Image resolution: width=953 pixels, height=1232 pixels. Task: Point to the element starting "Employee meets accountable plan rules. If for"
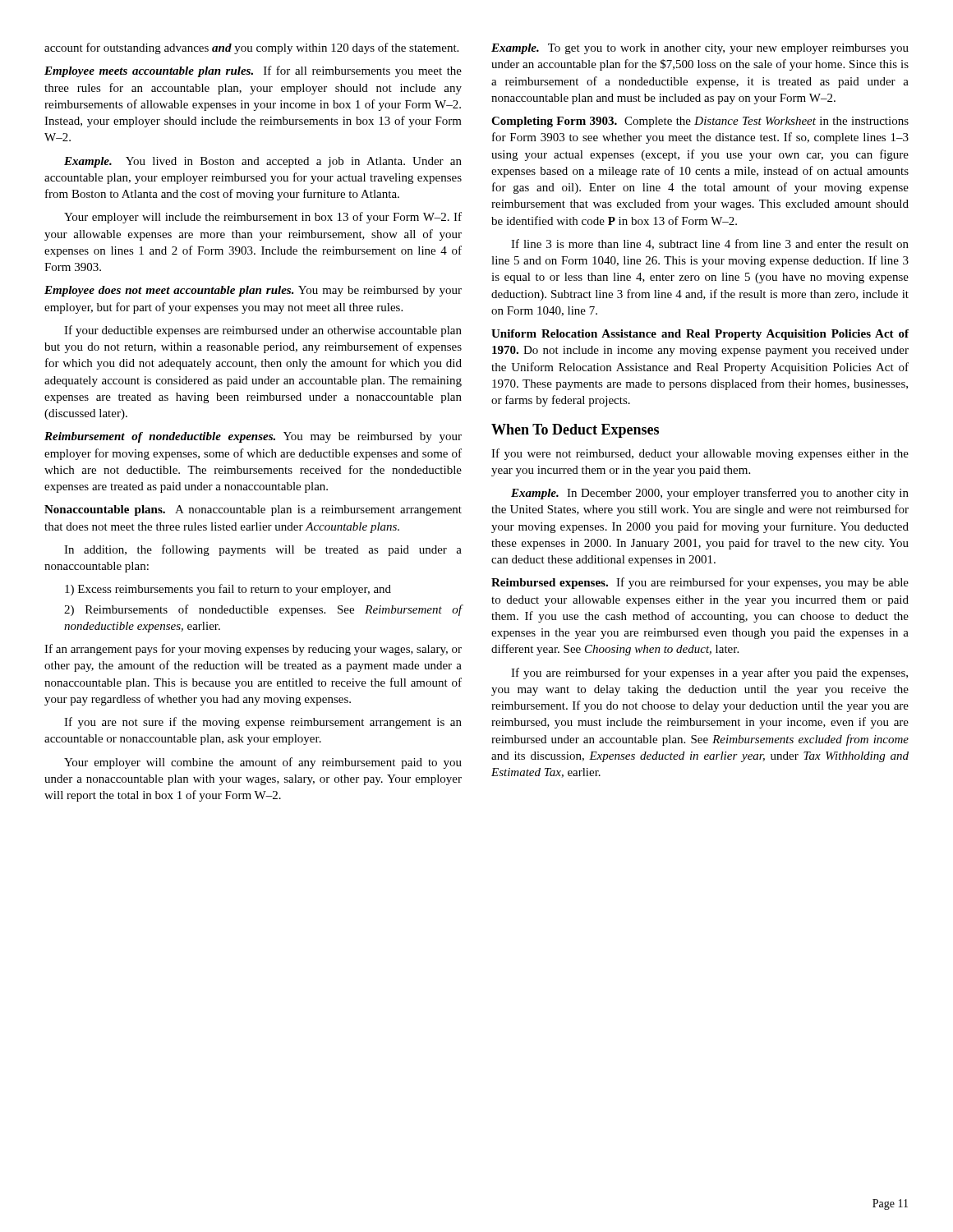click(x=253, y=104)
